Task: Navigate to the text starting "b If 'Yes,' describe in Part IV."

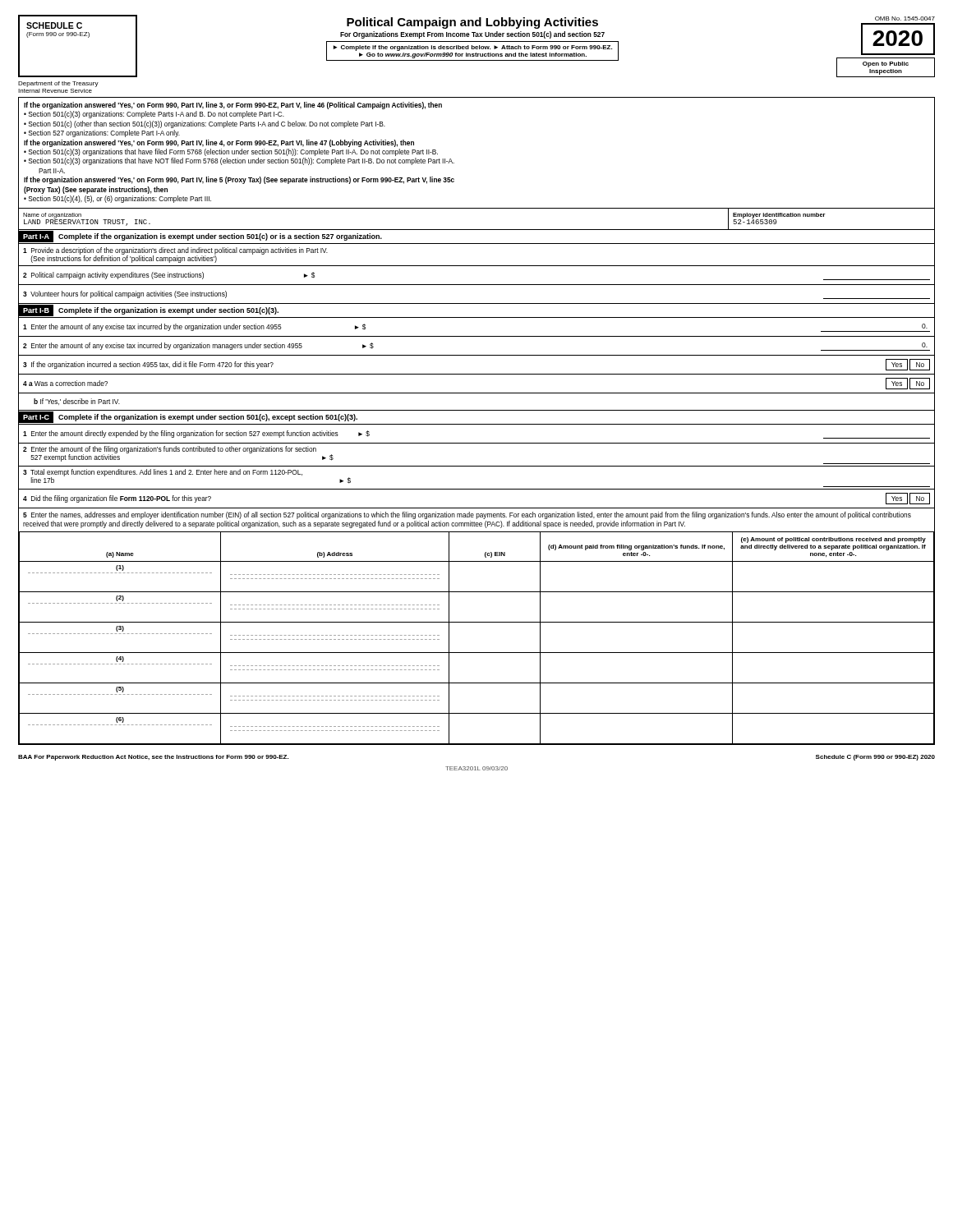Action: [x=77, y=401]
